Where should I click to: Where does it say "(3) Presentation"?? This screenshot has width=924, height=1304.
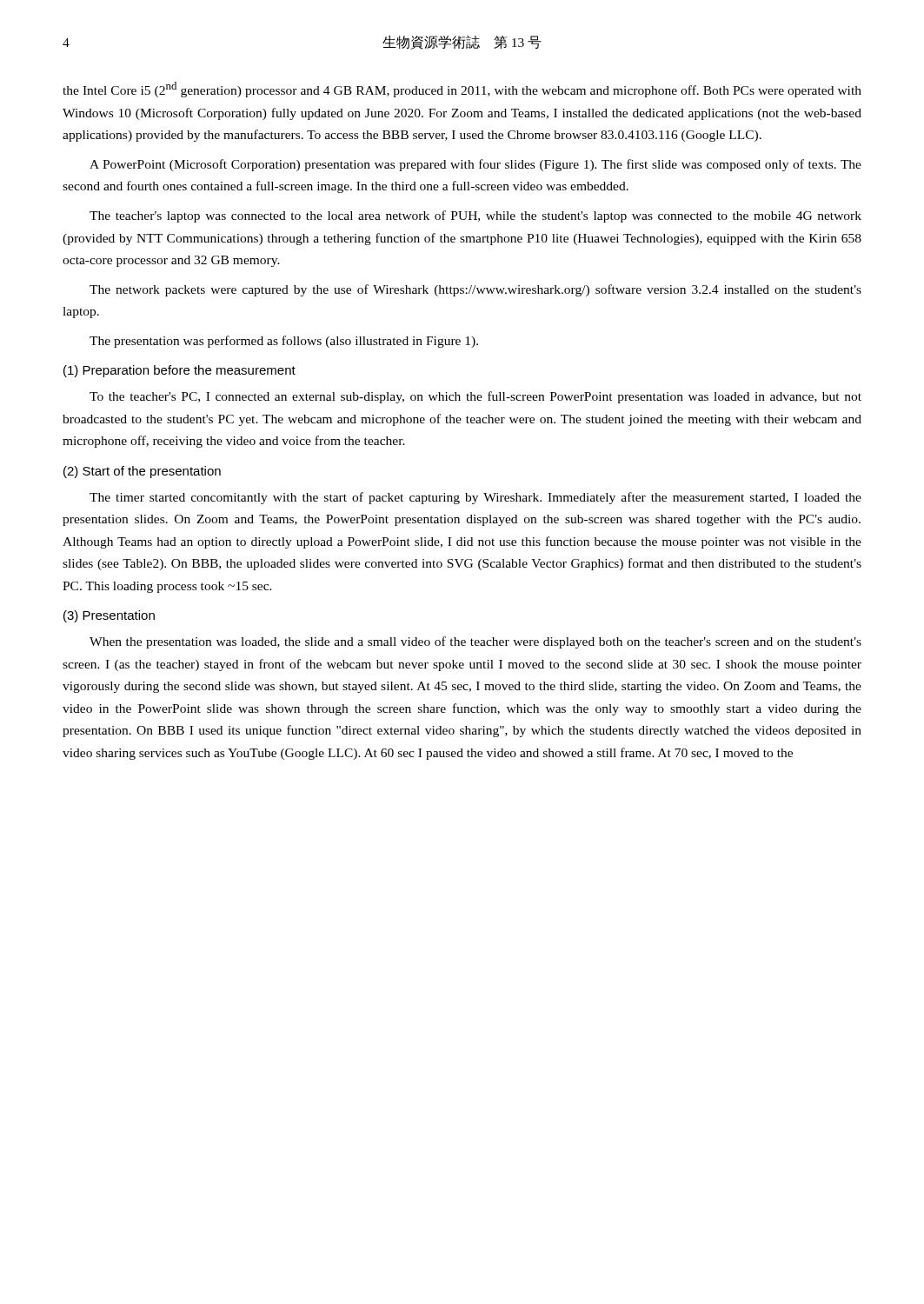[109, 615]
